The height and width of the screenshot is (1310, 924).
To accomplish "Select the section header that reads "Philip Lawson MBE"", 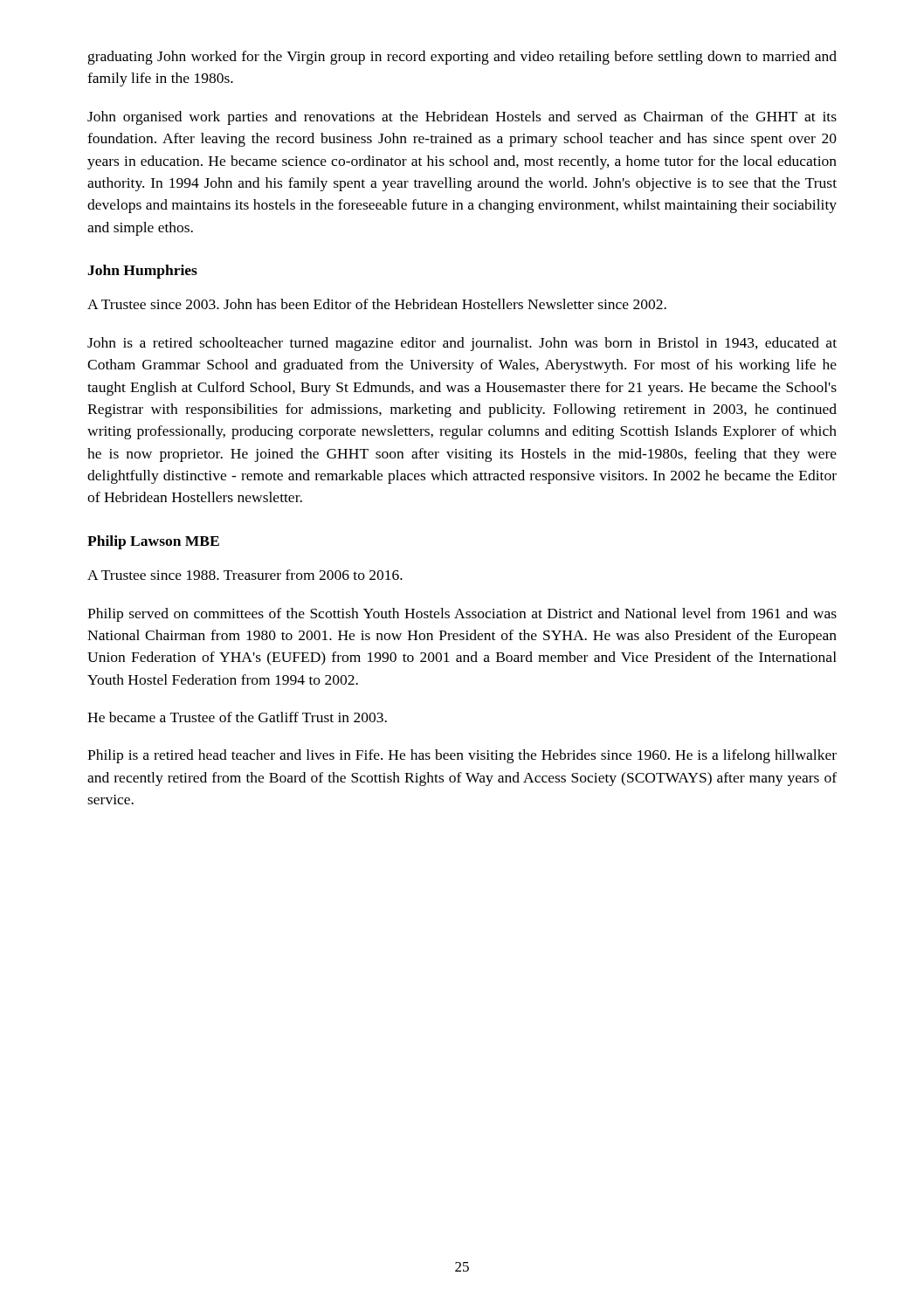I will click(x=153, y=542).
